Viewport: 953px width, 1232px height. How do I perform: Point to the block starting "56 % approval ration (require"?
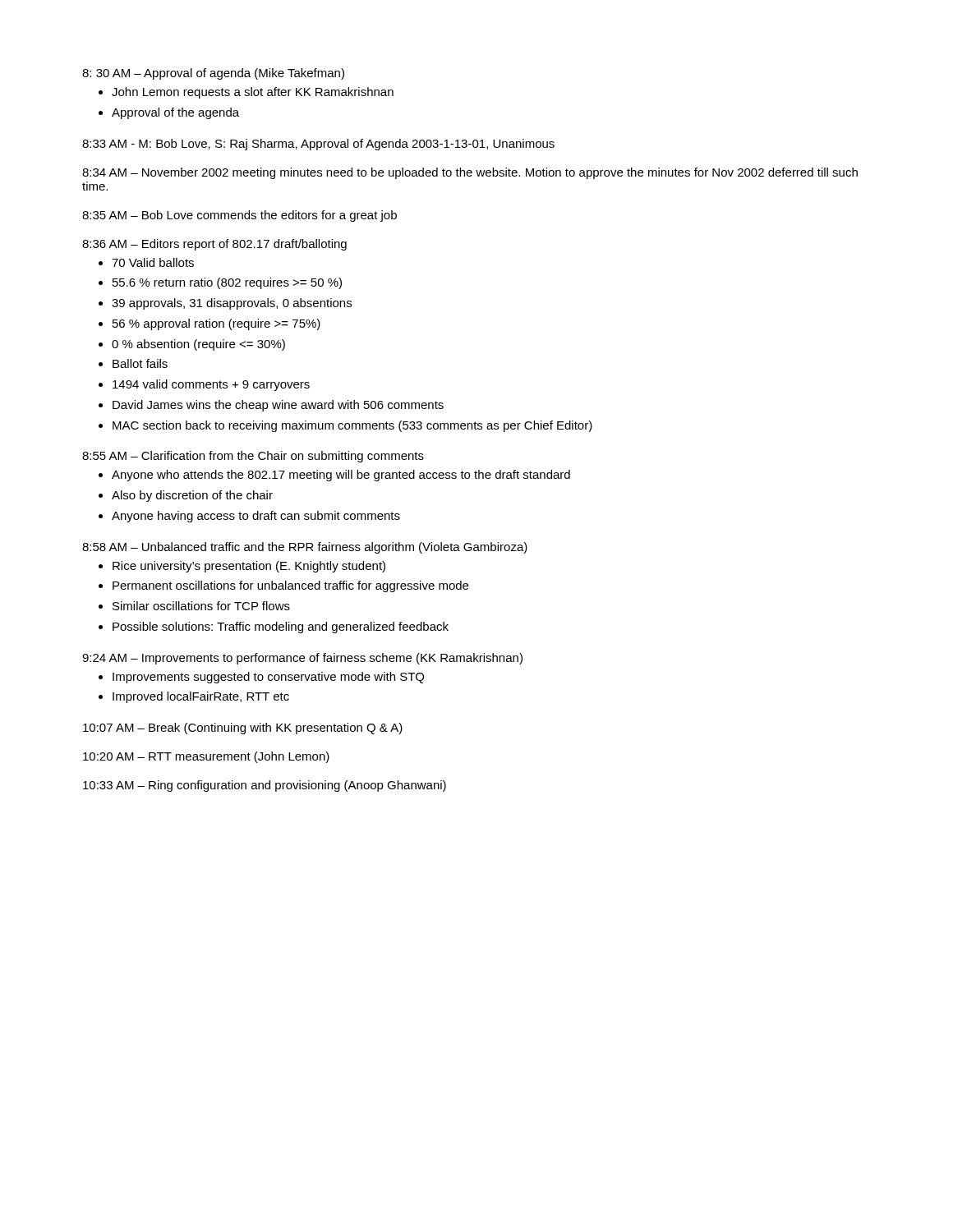[216, 323]
